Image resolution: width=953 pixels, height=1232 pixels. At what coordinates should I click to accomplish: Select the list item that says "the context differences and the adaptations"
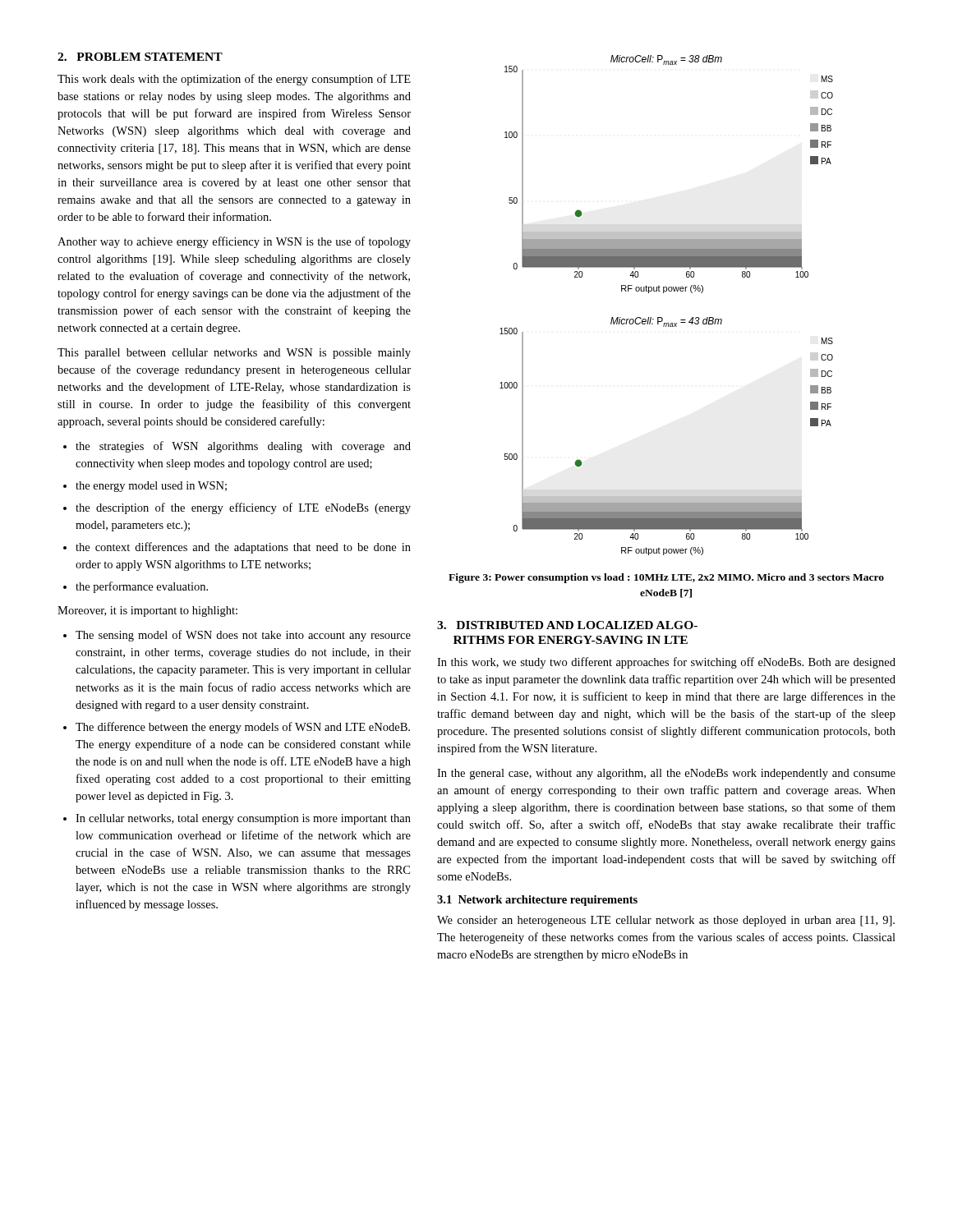[x=243, y=556]
